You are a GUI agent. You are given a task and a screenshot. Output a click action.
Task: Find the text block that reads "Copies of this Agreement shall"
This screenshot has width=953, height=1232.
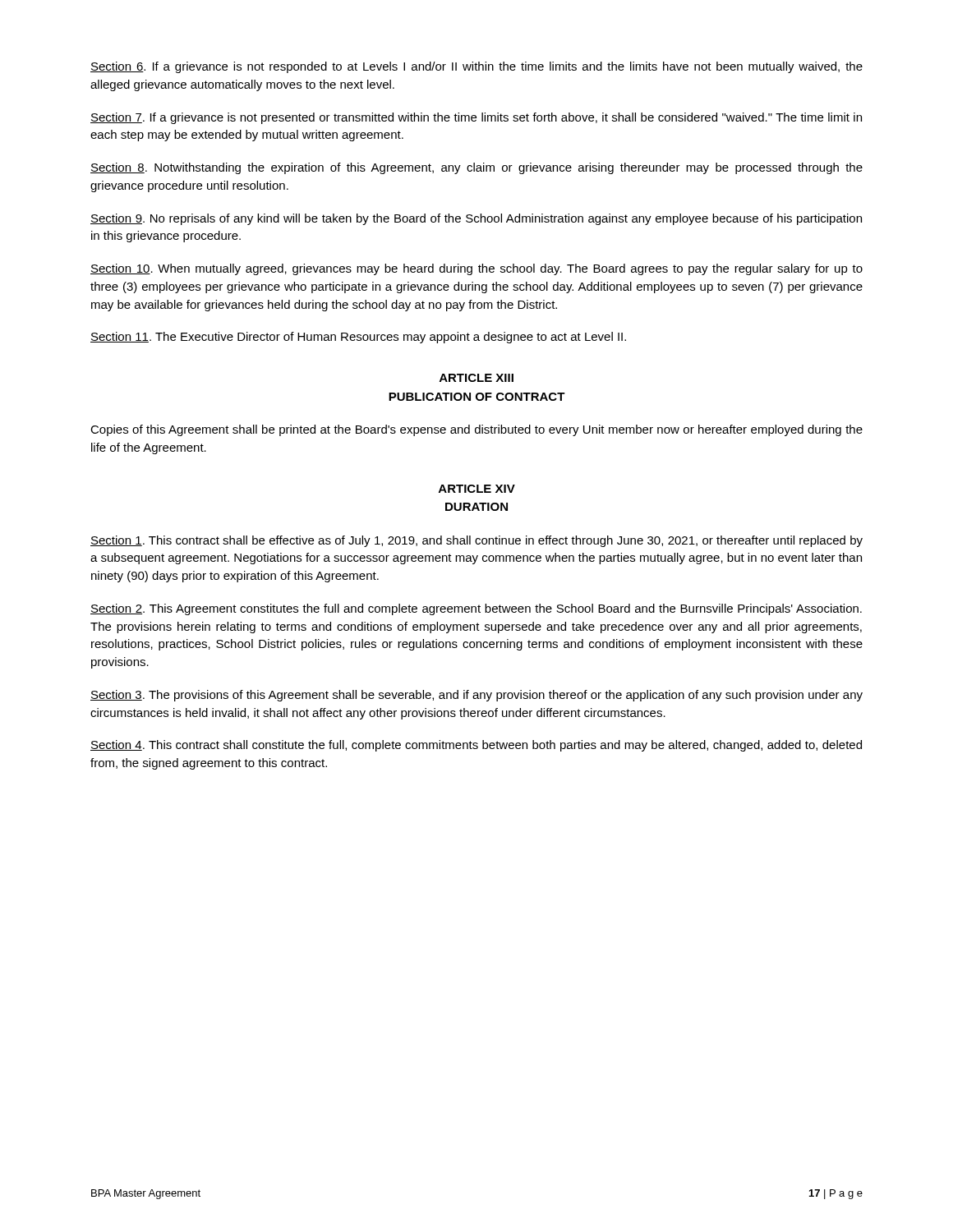[476, 438]
